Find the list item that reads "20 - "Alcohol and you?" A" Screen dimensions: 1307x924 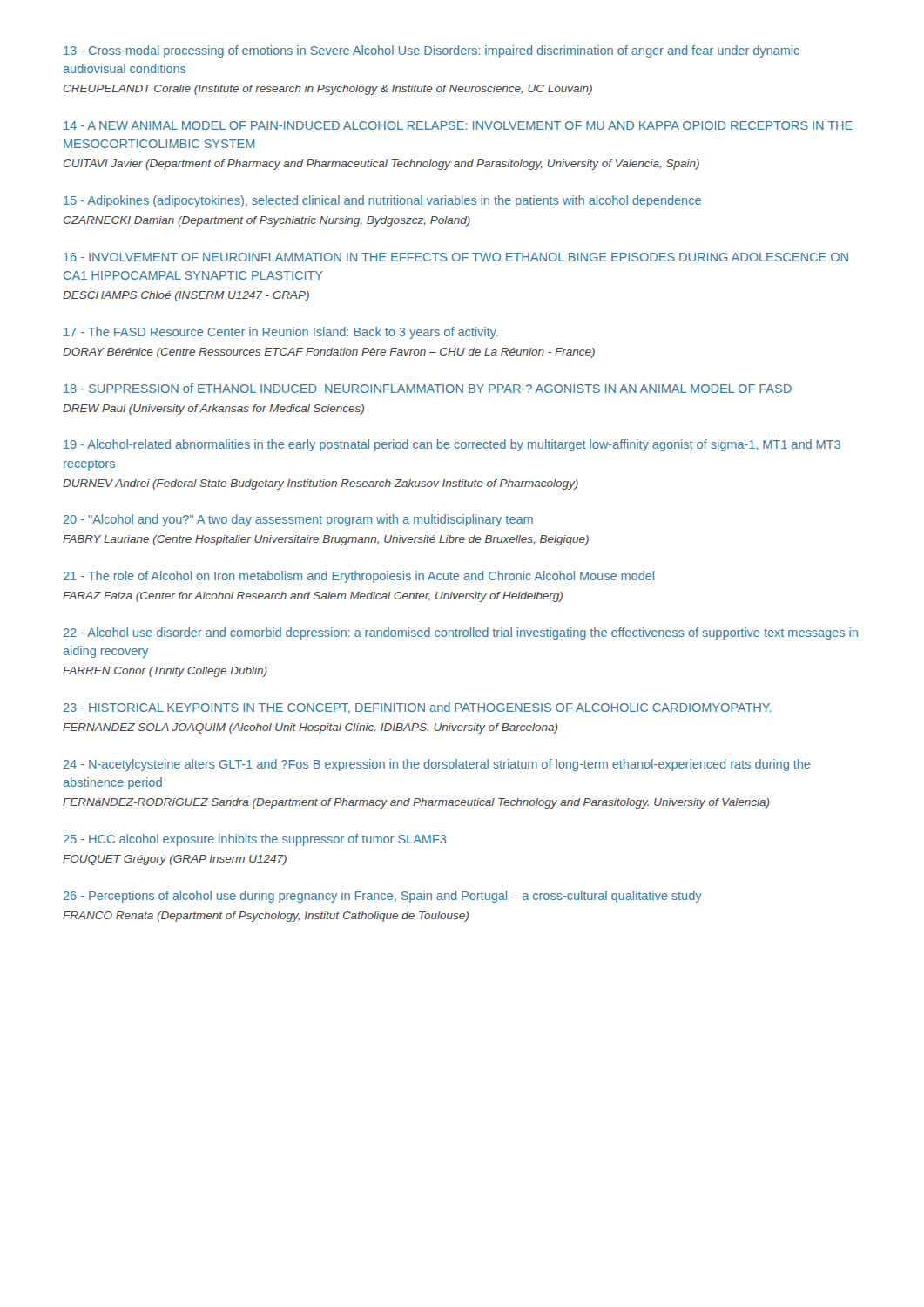click(462, 530)
